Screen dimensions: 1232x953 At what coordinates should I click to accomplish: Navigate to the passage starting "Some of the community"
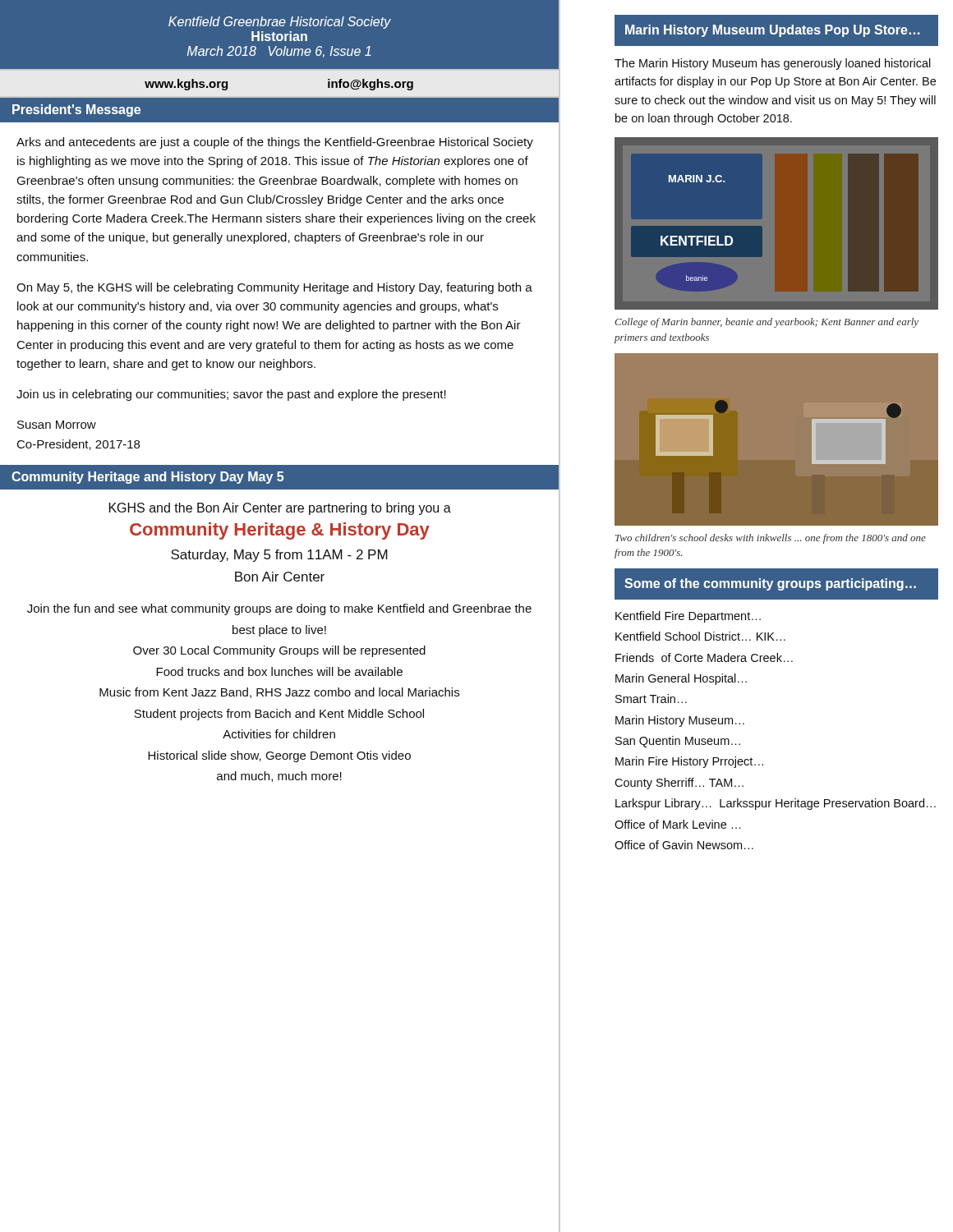click(771, 584)
